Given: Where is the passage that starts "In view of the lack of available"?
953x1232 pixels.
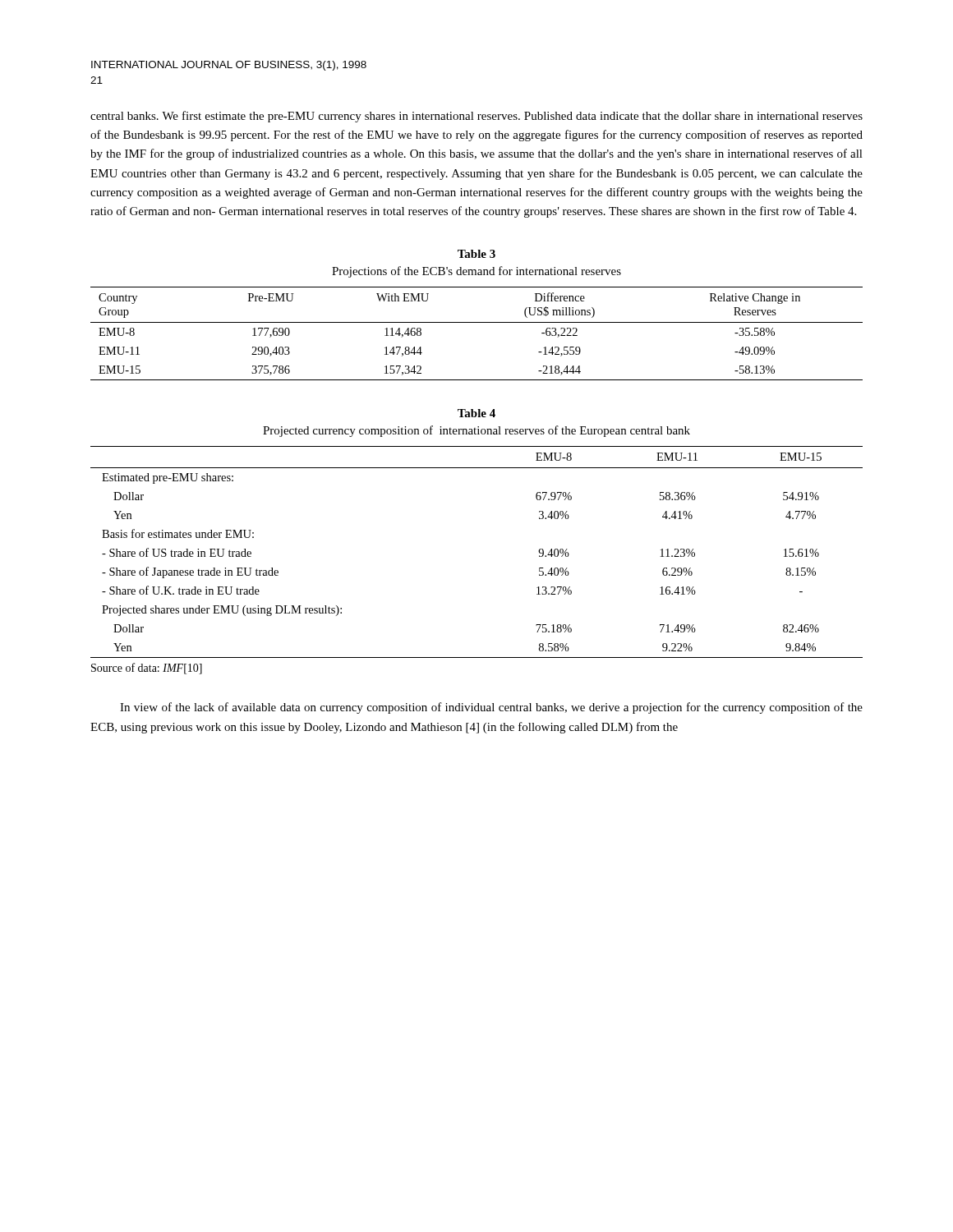Looking at the screenshot, I should (x=476, y=717).
